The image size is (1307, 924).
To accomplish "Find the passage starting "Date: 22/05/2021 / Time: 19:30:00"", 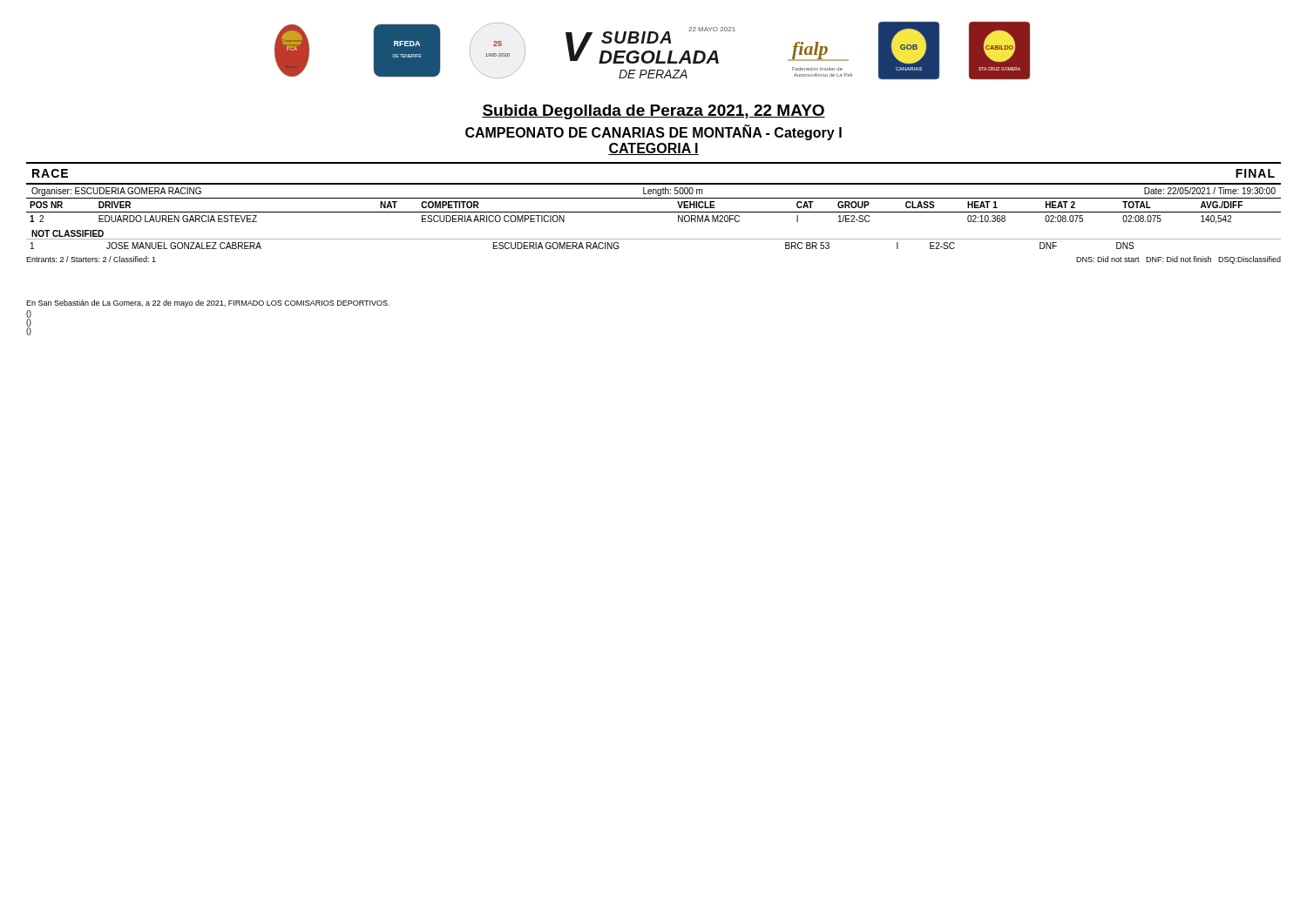I will coord(1210,191).
